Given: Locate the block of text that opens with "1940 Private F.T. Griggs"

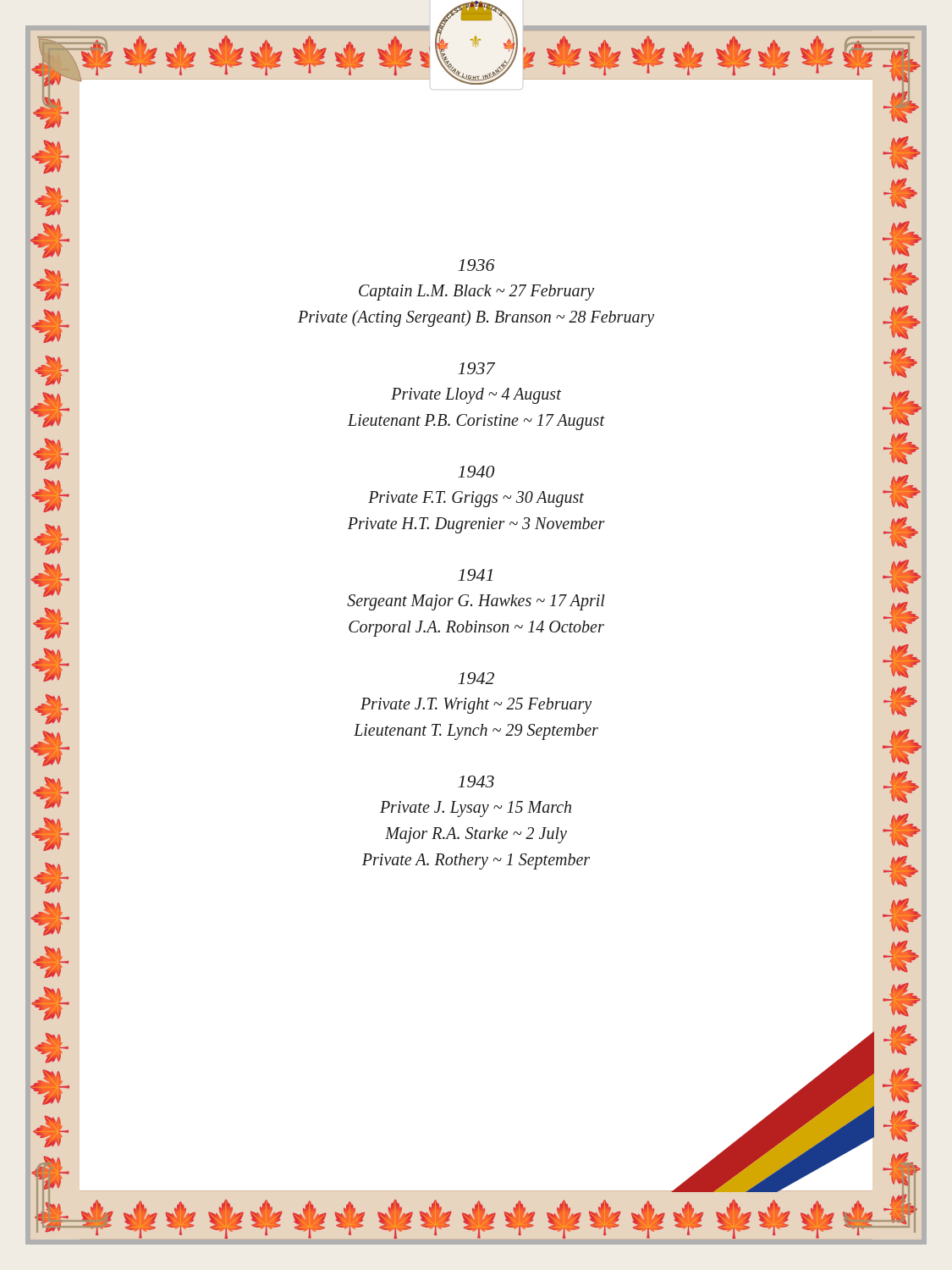Looking at the screenshot, I should (476, 499).
